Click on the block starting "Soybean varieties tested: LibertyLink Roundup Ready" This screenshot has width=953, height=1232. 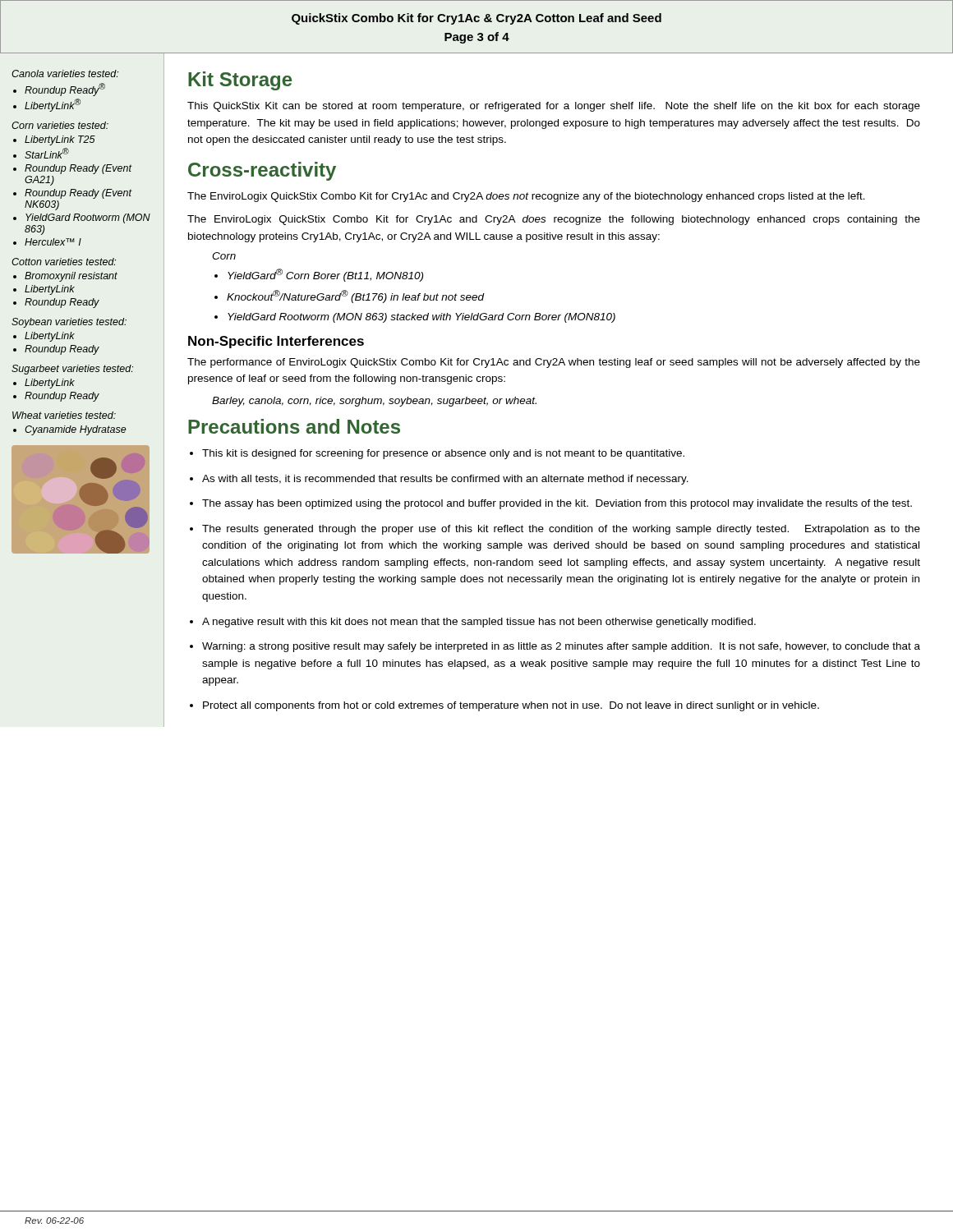pyautogui.click(x=83, y=336)
